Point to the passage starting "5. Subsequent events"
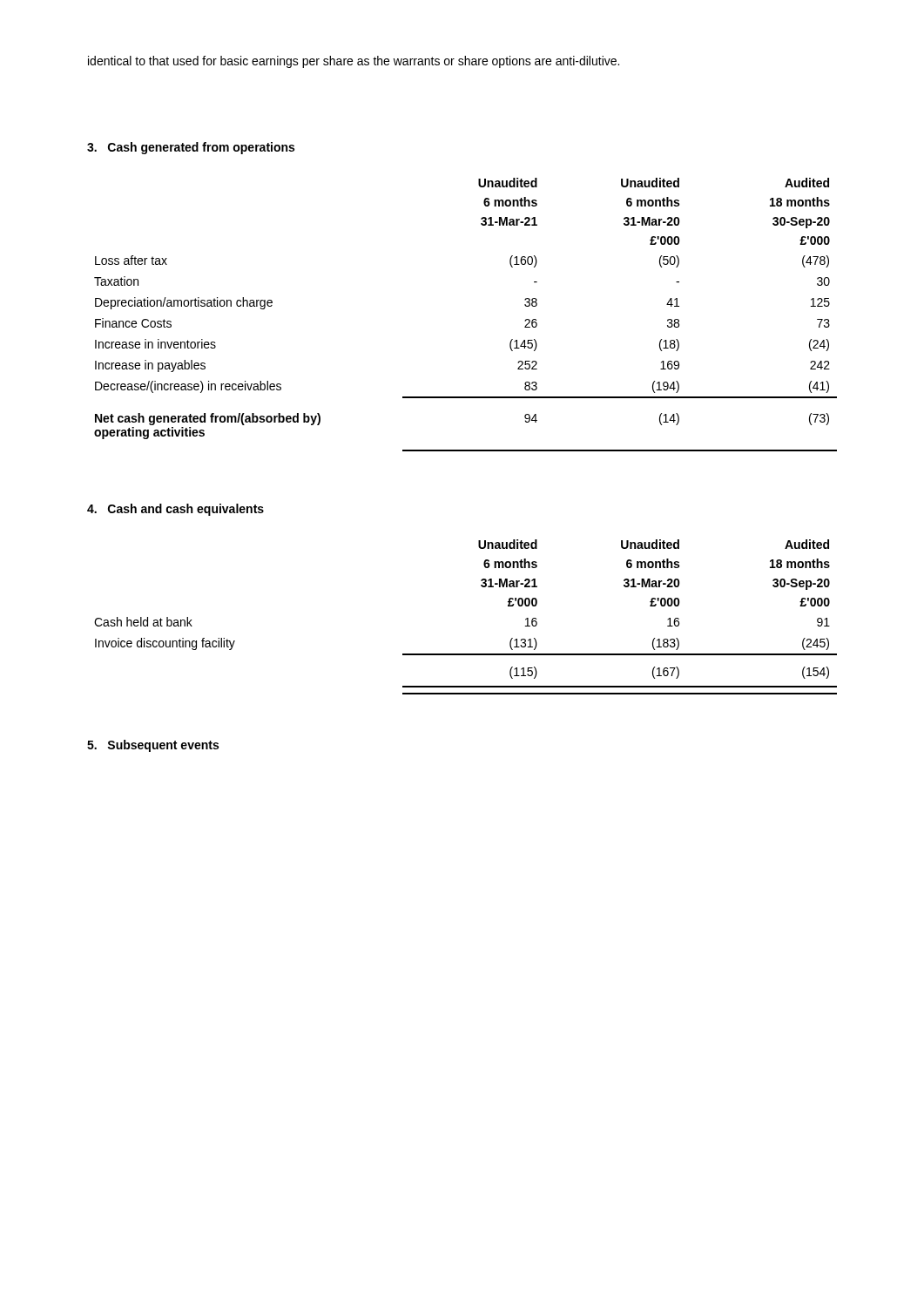Viewport: 924px width, 1307px height. (x=153, y=745)
